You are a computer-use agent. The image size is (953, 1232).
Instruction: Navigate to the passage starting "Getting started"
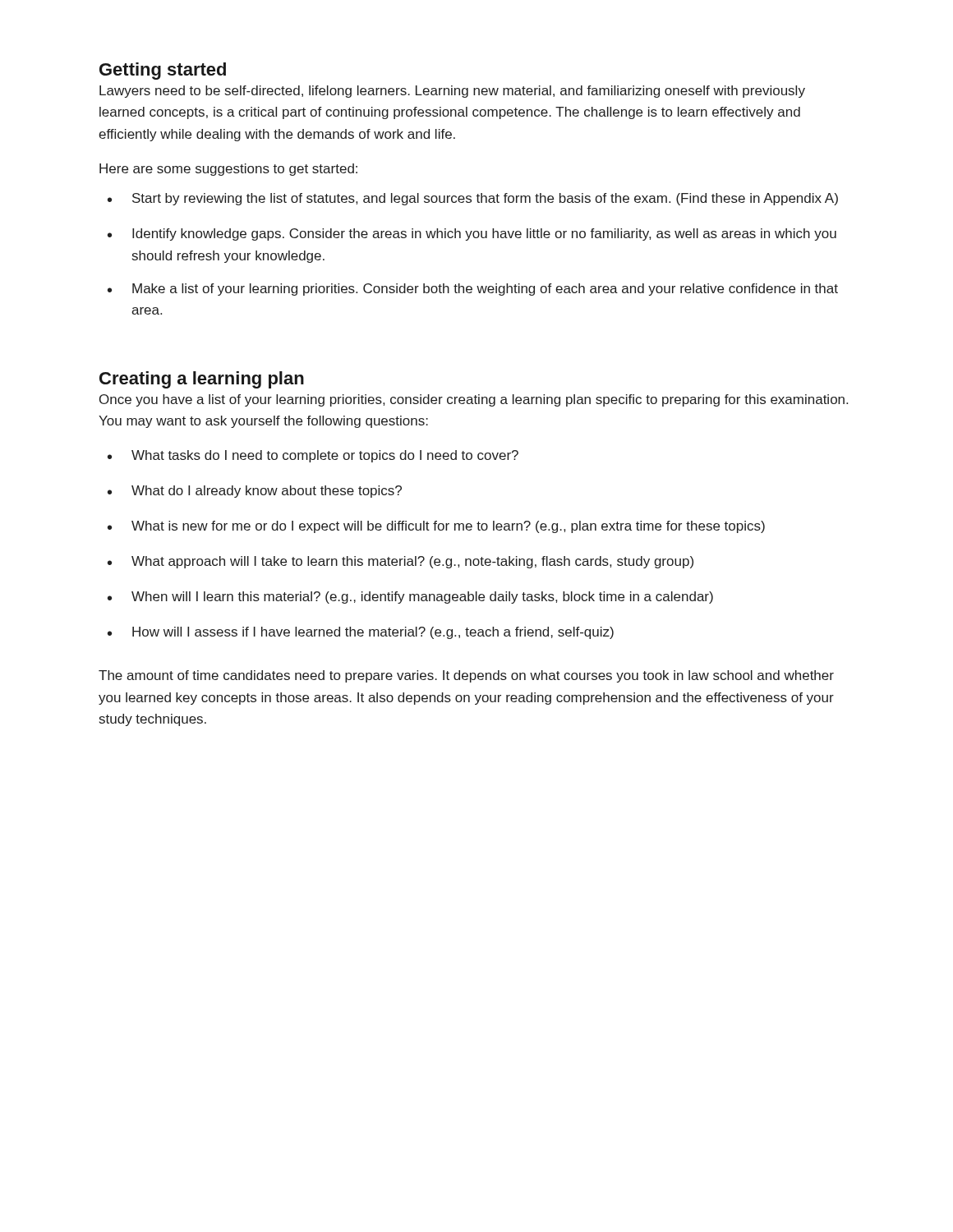(163, 69)
